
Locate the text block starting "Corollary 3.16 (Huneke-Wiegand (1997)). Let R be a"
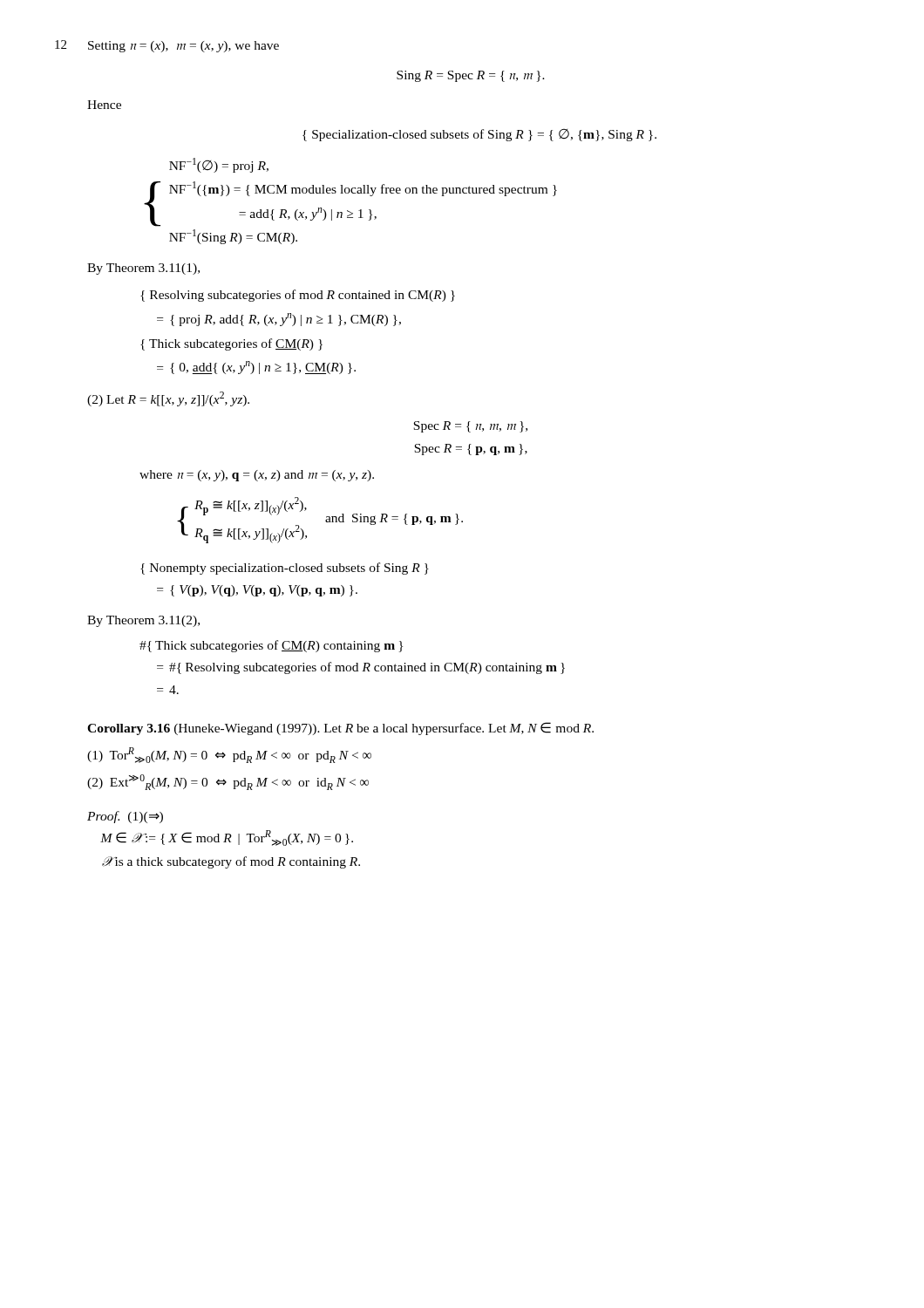pos(341,728)
